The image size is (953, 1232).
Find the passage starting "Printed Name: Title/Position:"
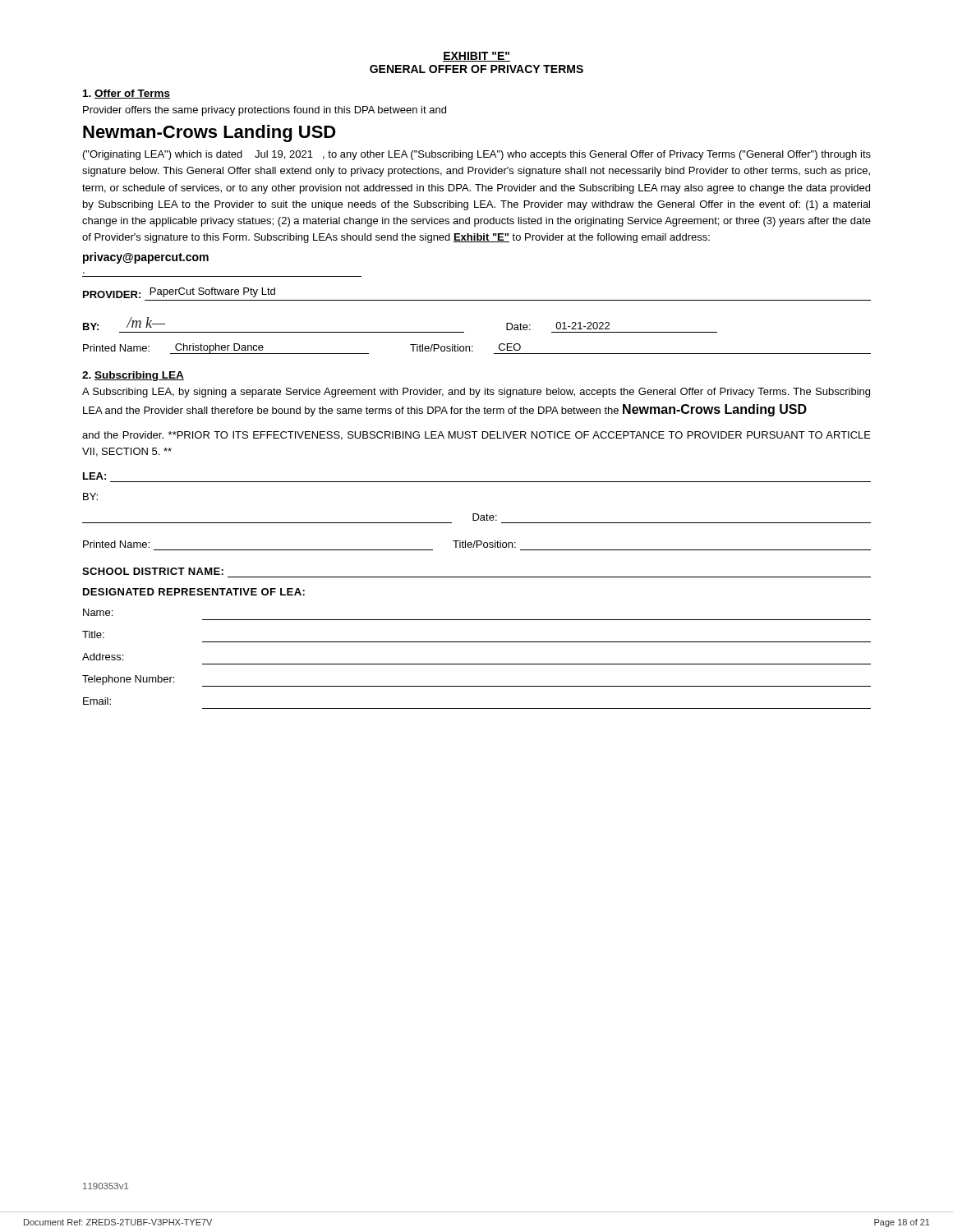click(476, 543)
